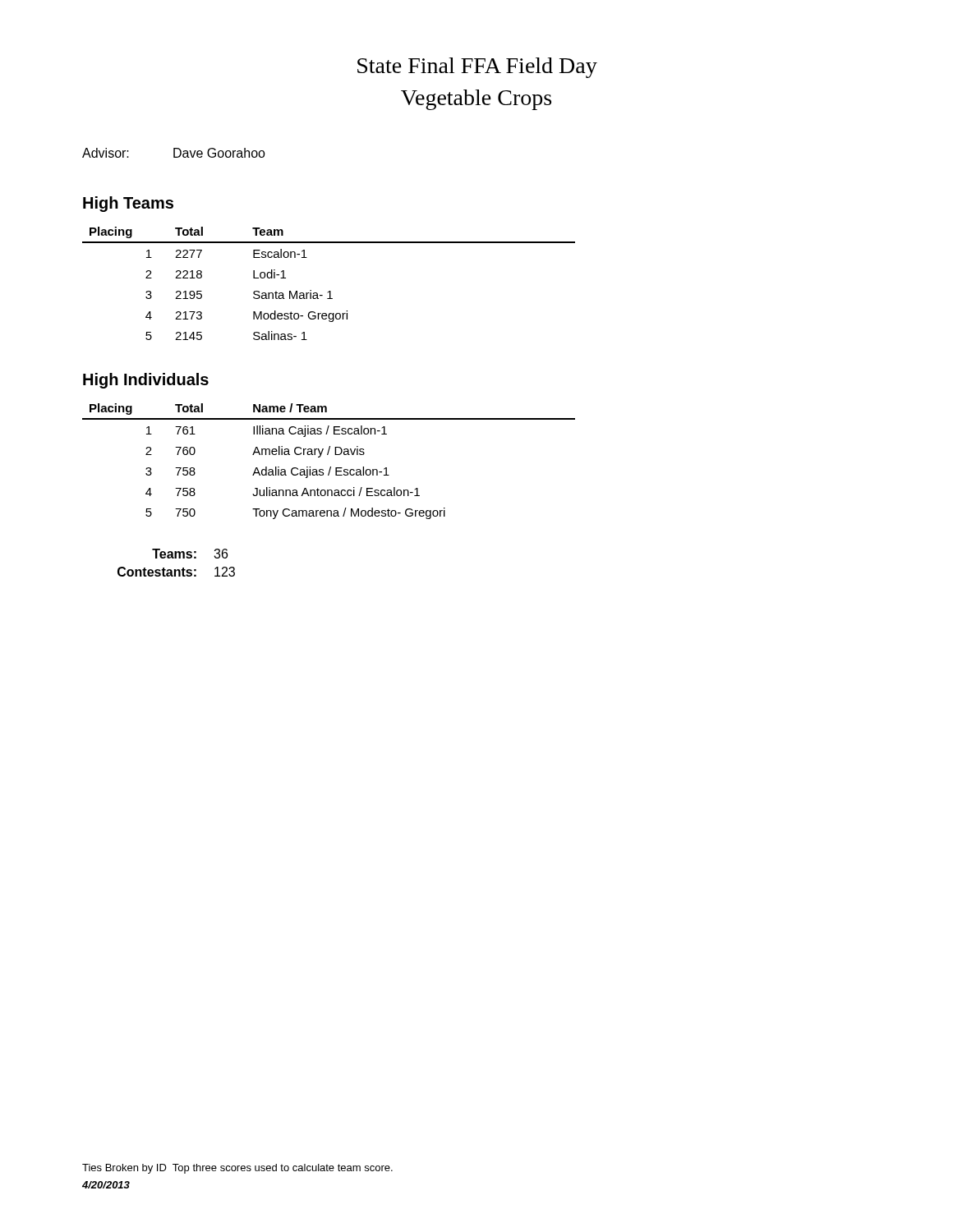Click on the text that reads "Teams: 36"

[155, 555]
